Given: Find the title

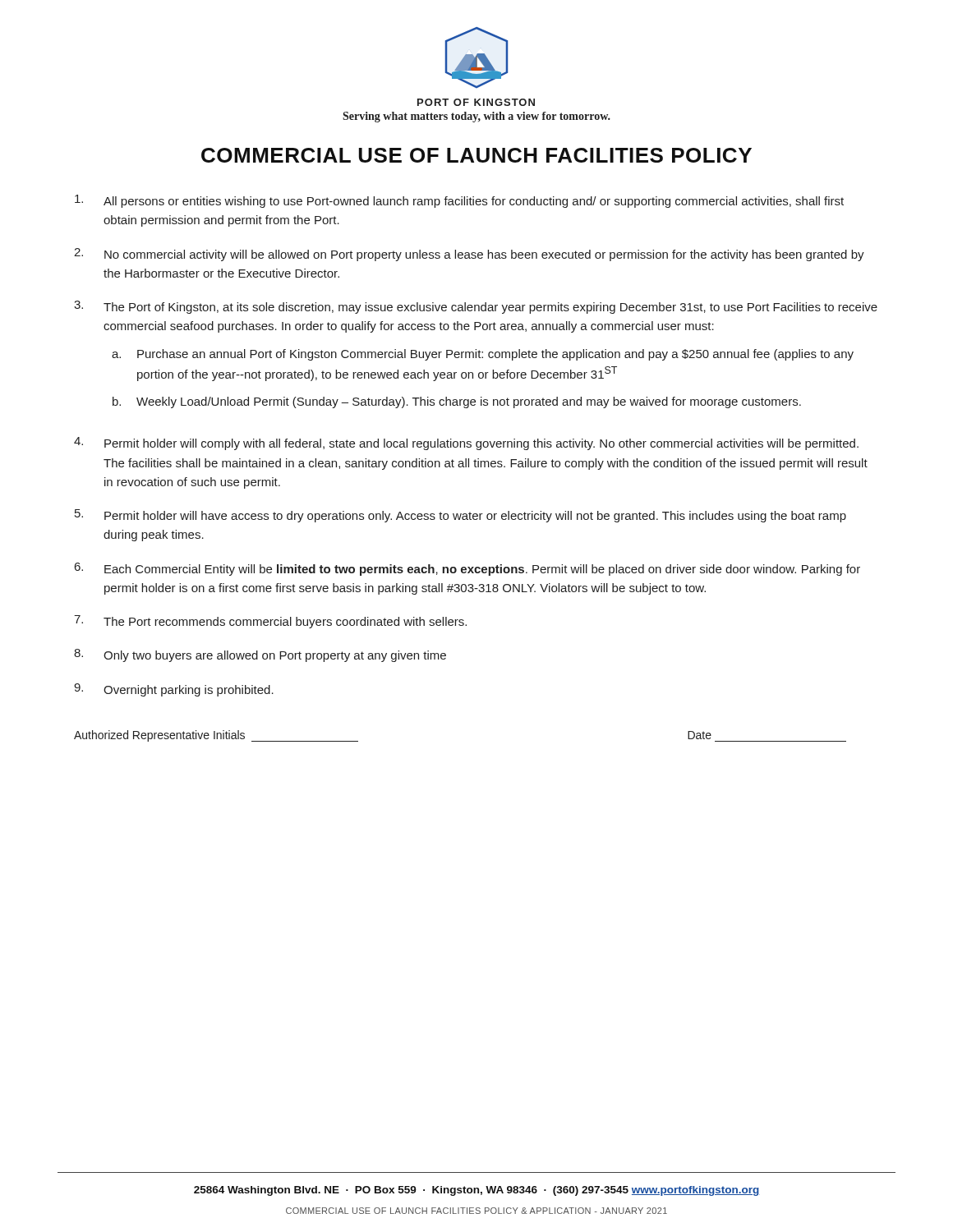Looking at the screenshot, I should [x=476, y=155].
